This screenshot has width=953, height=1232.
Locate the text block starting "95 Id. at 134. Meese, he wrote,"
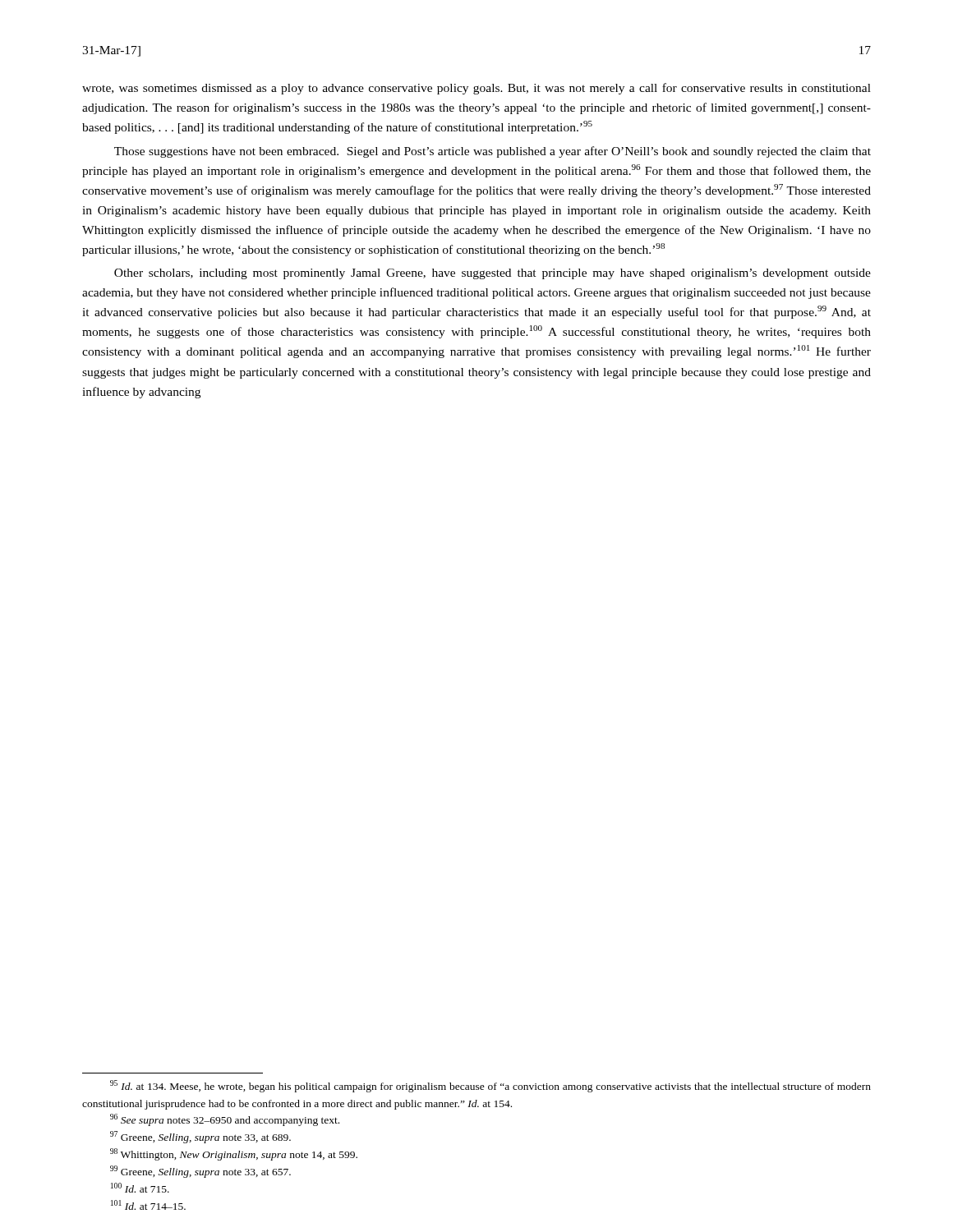476,1095
